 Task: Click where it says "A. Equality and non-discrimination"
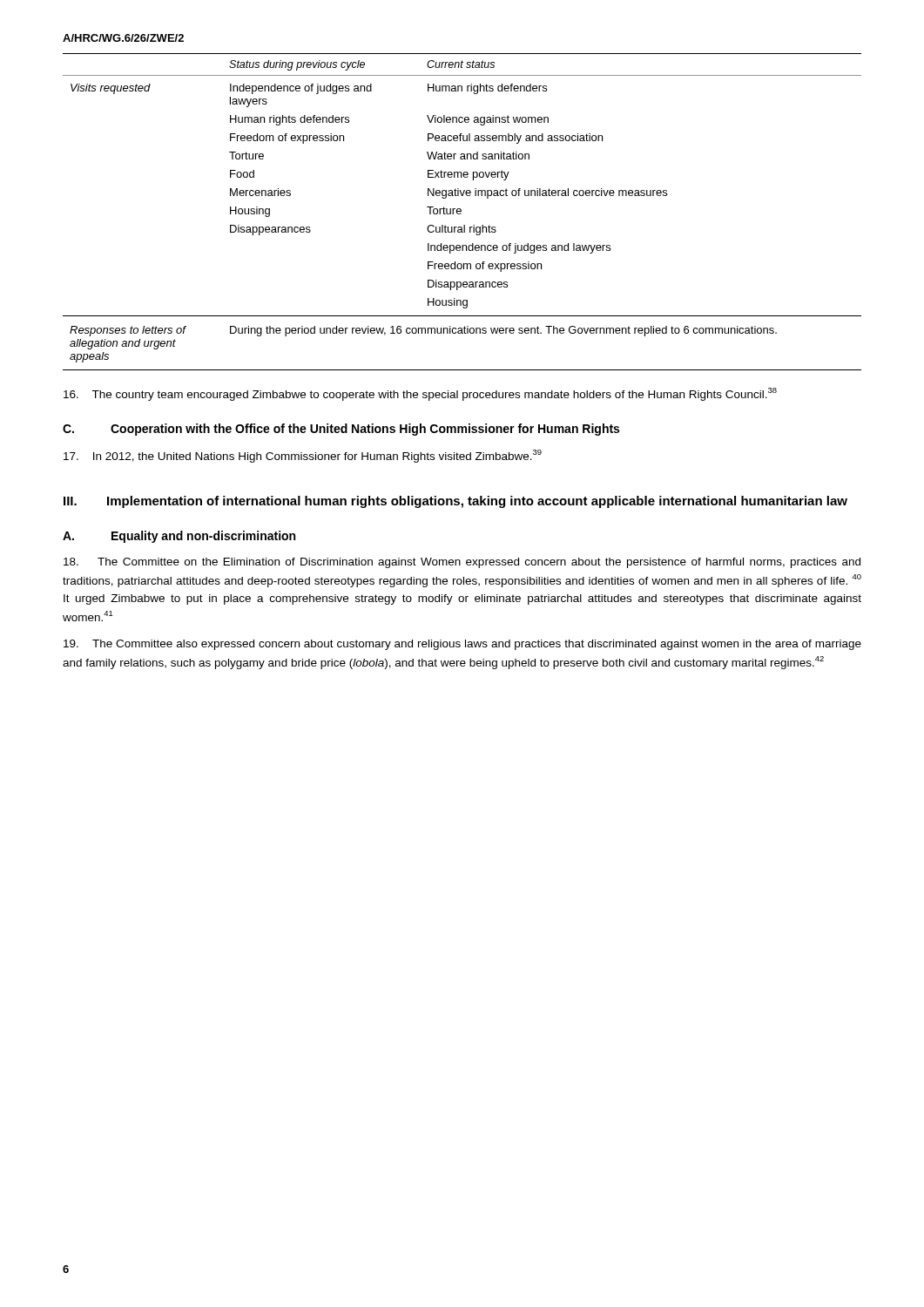pos(179,537)
